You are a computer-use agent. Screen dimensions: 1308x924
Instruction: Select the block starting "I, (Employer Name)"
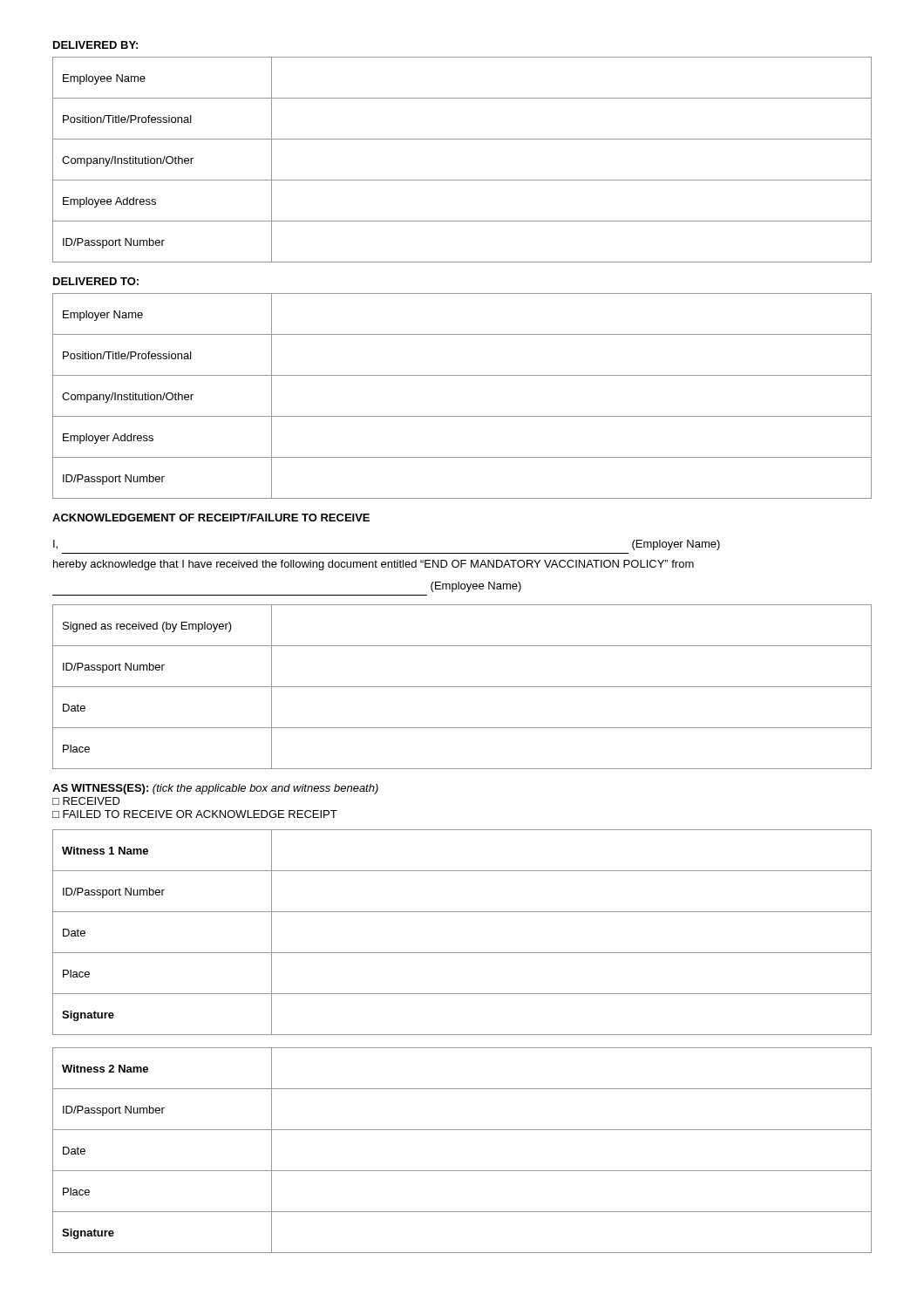(386, 564)
